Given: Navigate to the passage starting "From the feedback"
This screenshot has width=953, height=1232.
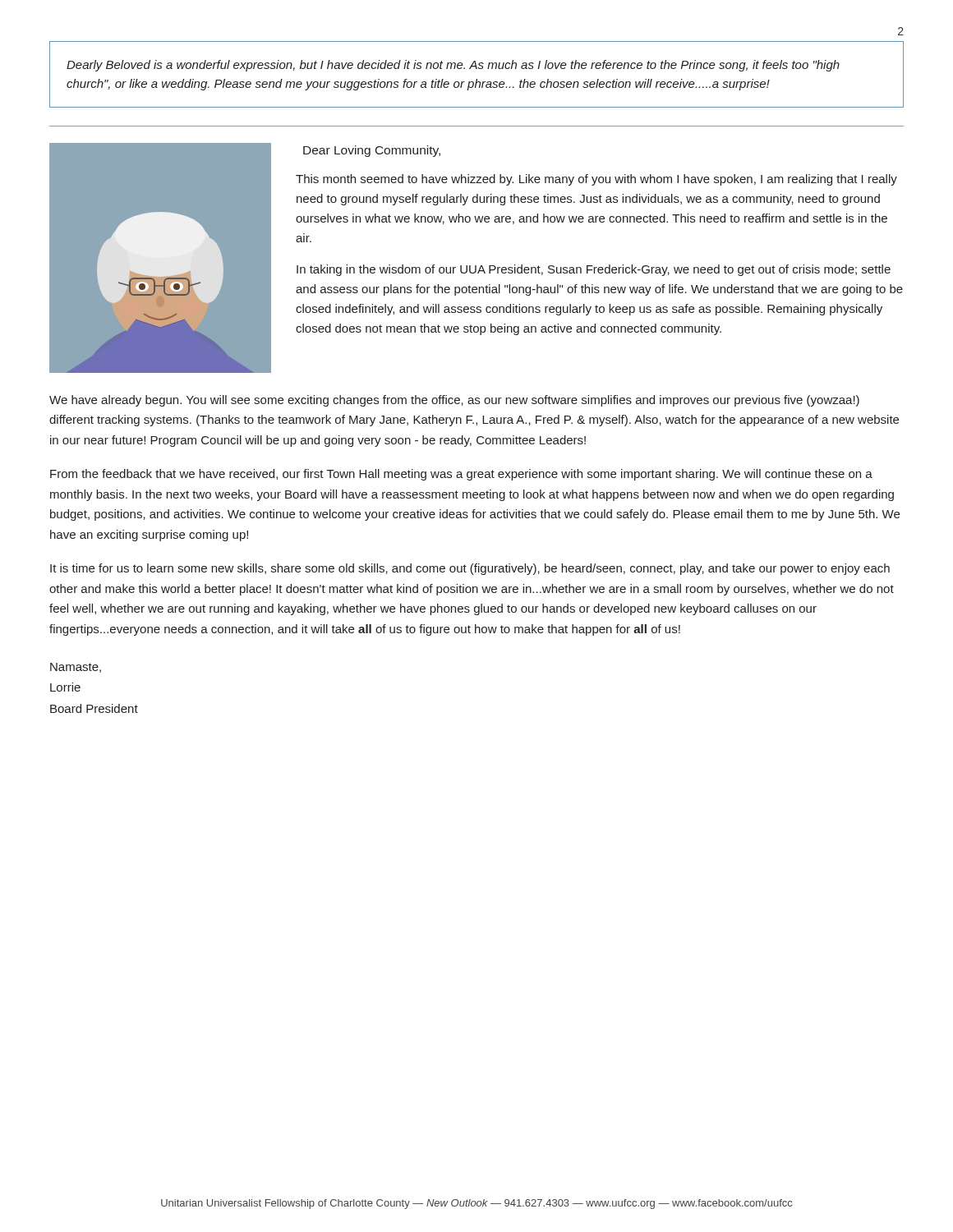Looking at the screenshot, I should [x=475, y=504].
